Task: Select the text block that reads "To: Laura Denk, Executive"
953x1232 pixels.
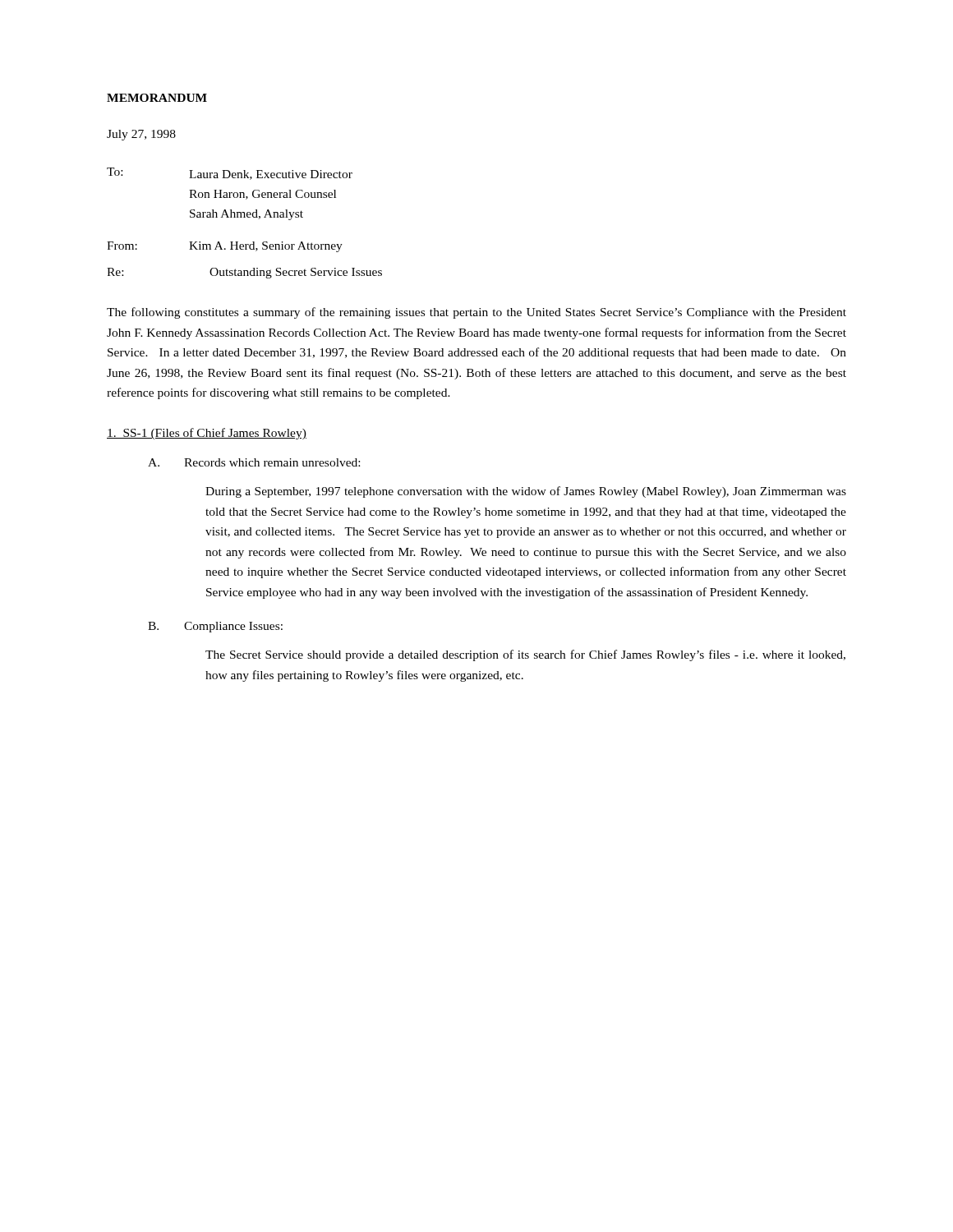Action: [230, 194]
